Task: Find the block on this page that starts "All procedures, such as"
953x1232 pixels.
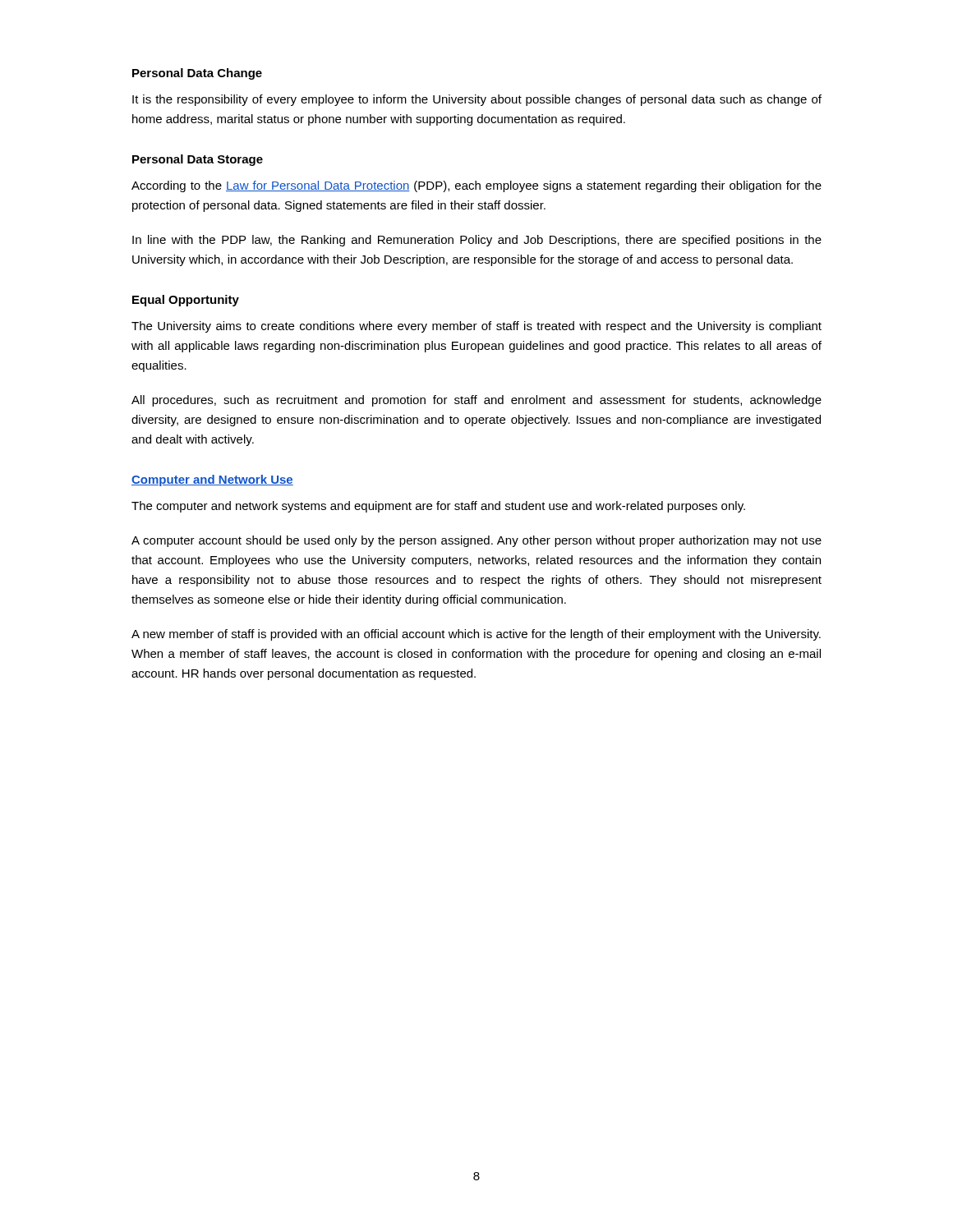Action: tap(476, 419)
